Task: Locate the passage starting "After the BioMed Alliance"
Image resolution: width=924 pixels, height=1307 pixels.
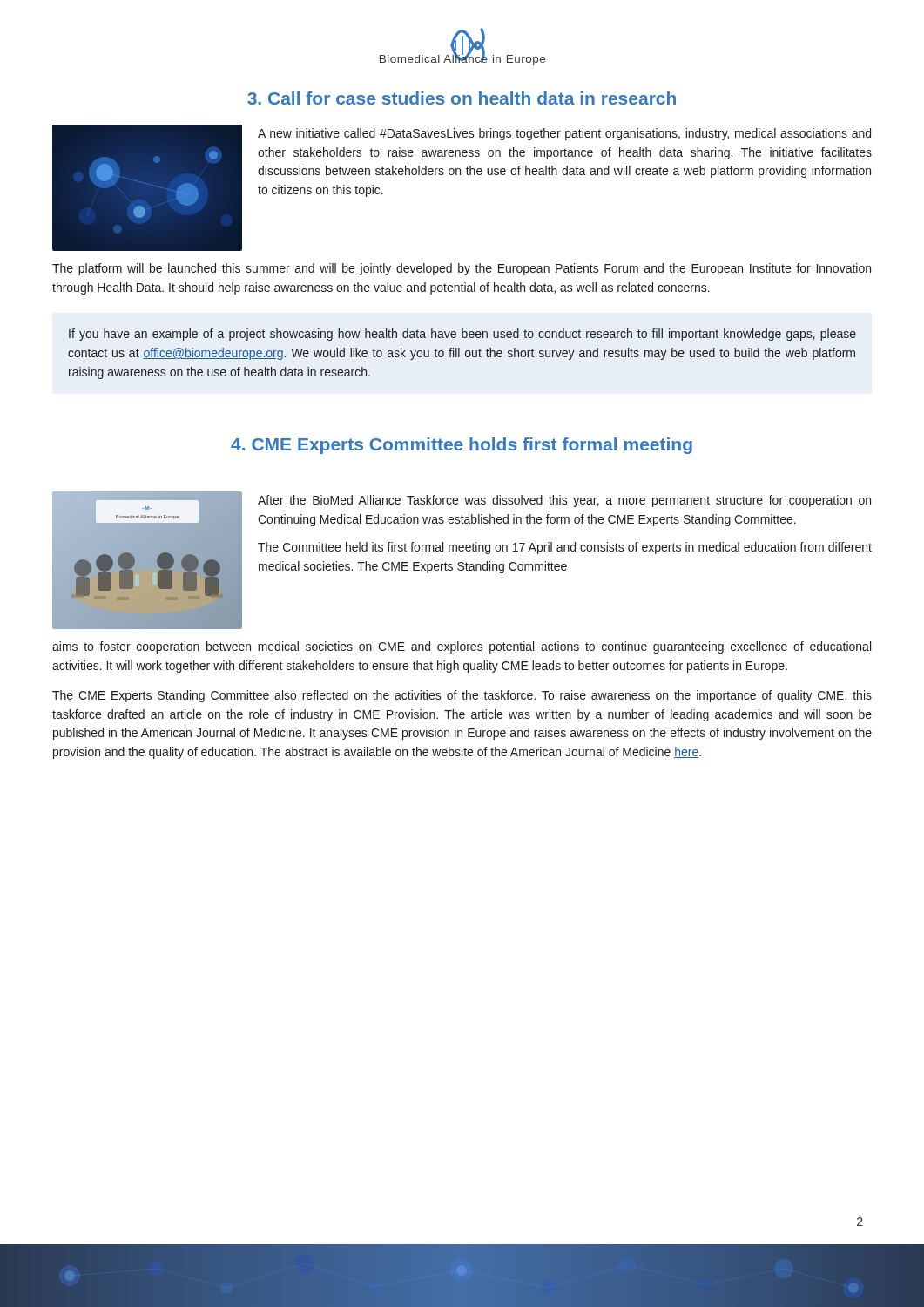Action: (565, 510)
